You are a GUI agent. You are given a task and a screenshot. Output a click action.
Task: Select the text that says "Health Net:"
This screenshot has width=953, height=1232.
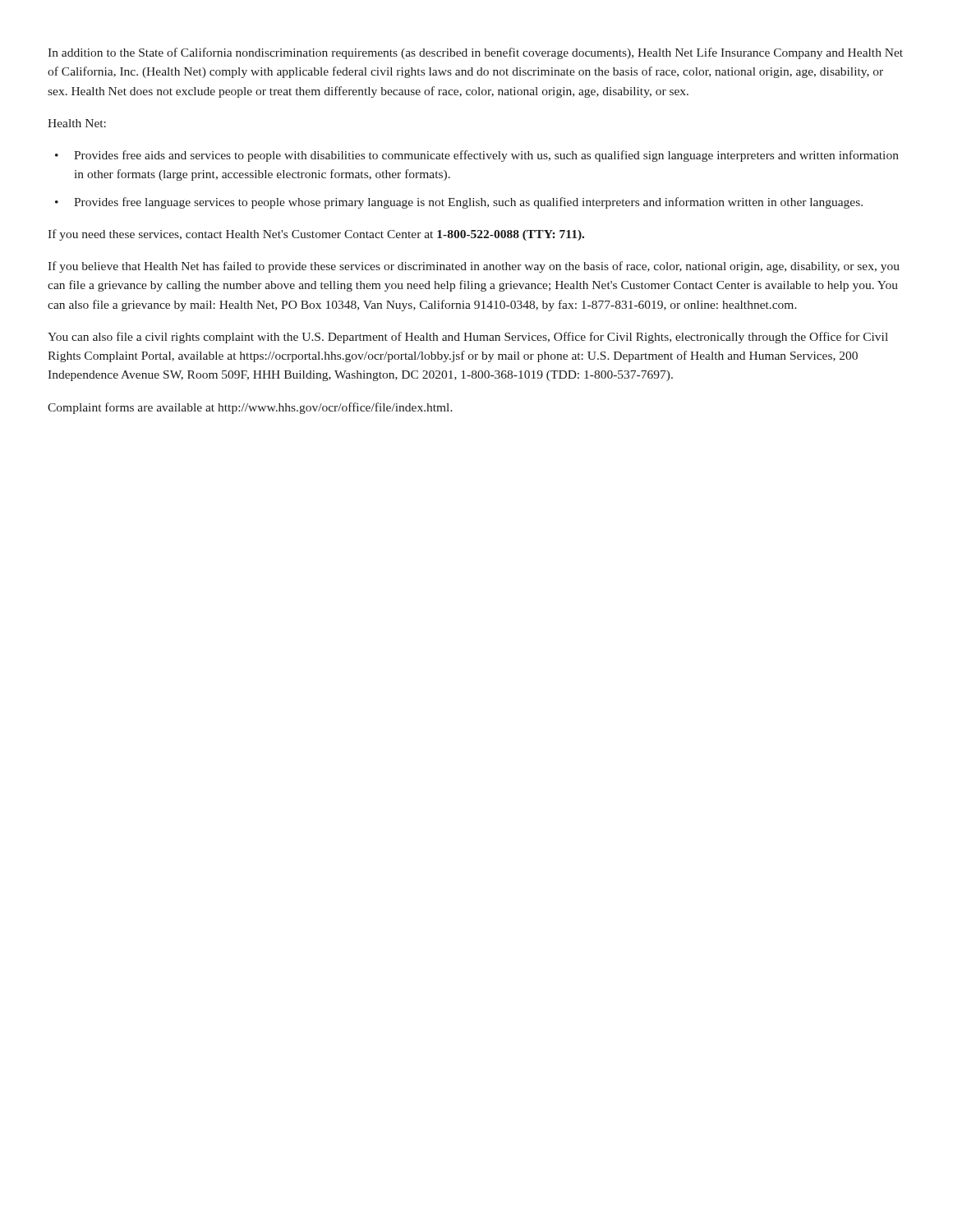coord(77,123)
